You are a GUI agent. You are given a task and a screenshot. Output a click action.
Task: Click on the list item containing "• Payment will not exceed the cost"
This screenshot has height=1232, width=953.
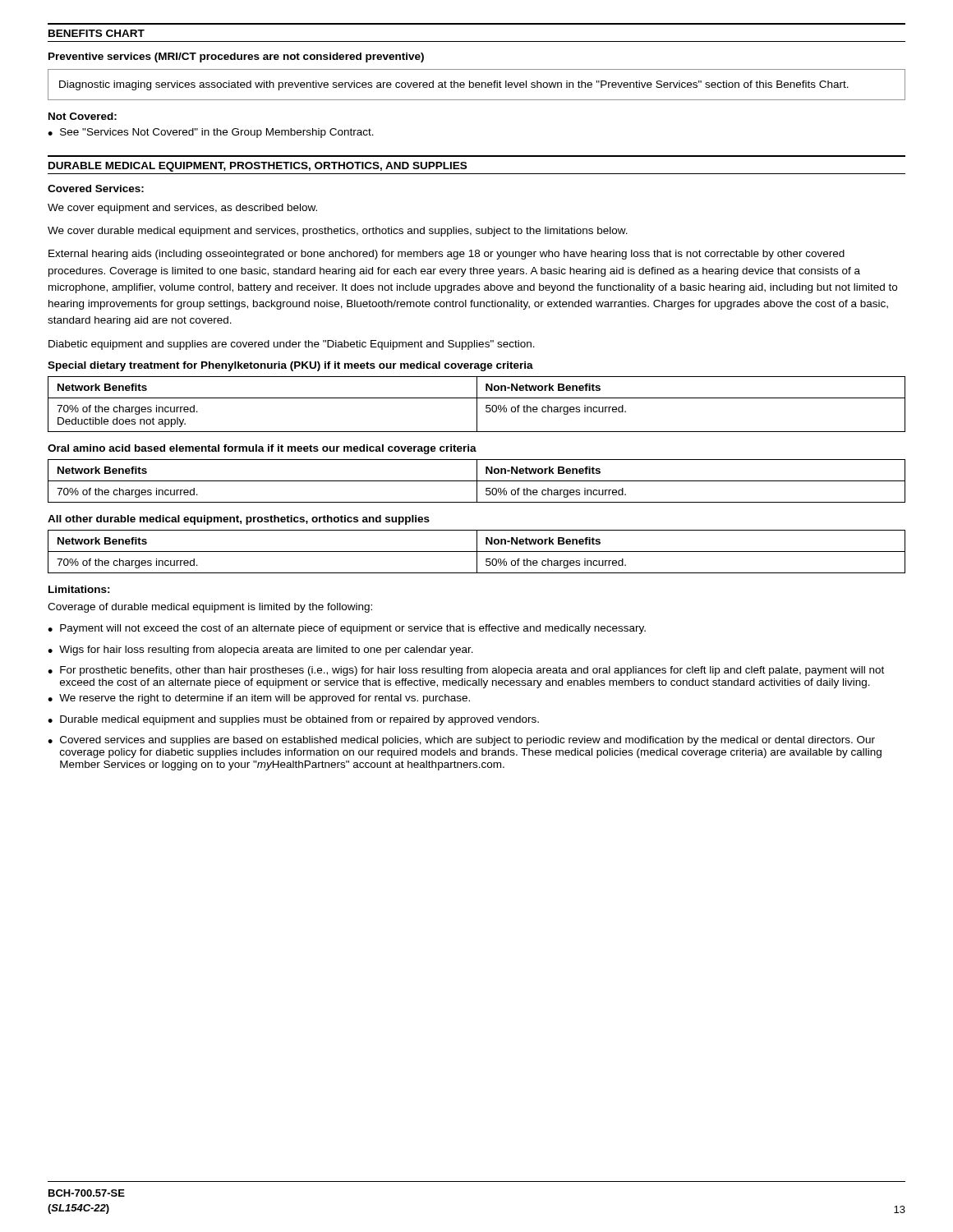click(347, 631)
